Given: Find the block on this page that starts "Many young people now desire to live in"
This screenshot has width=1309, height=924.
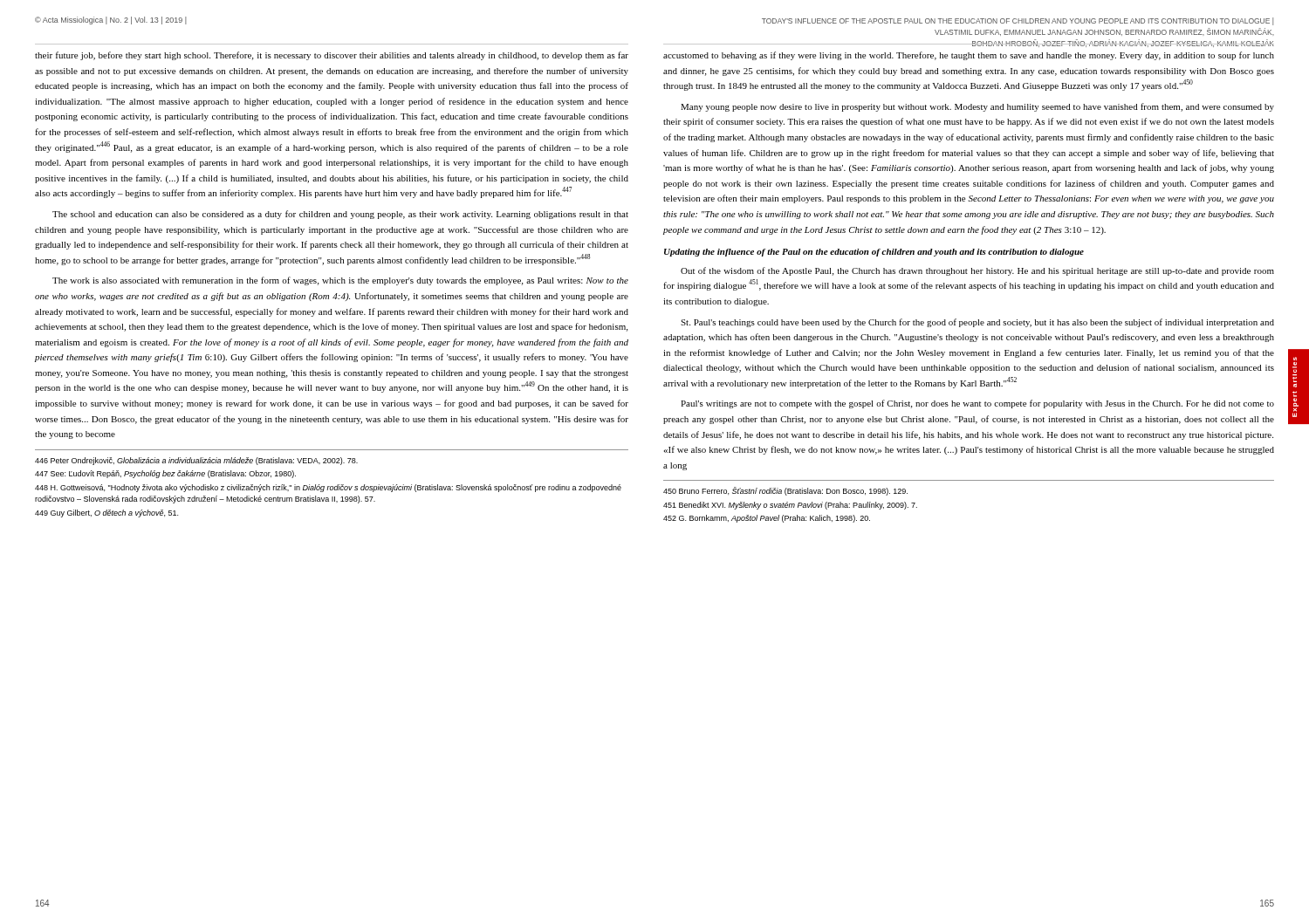Looking at the screenshot, I should click(x=969, y=168).
